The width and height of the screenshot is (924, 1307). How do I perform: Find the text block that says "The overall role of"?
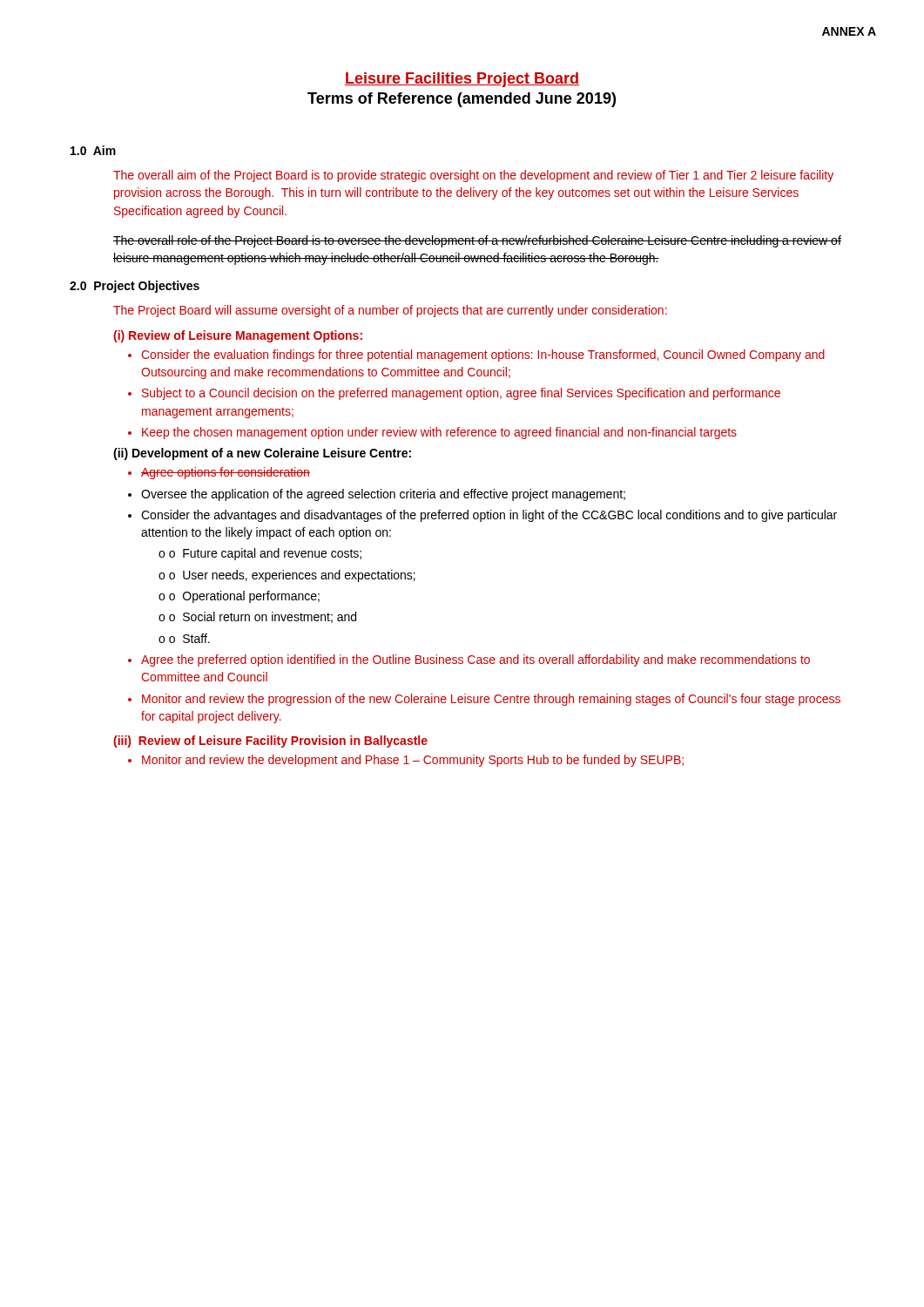477,249
